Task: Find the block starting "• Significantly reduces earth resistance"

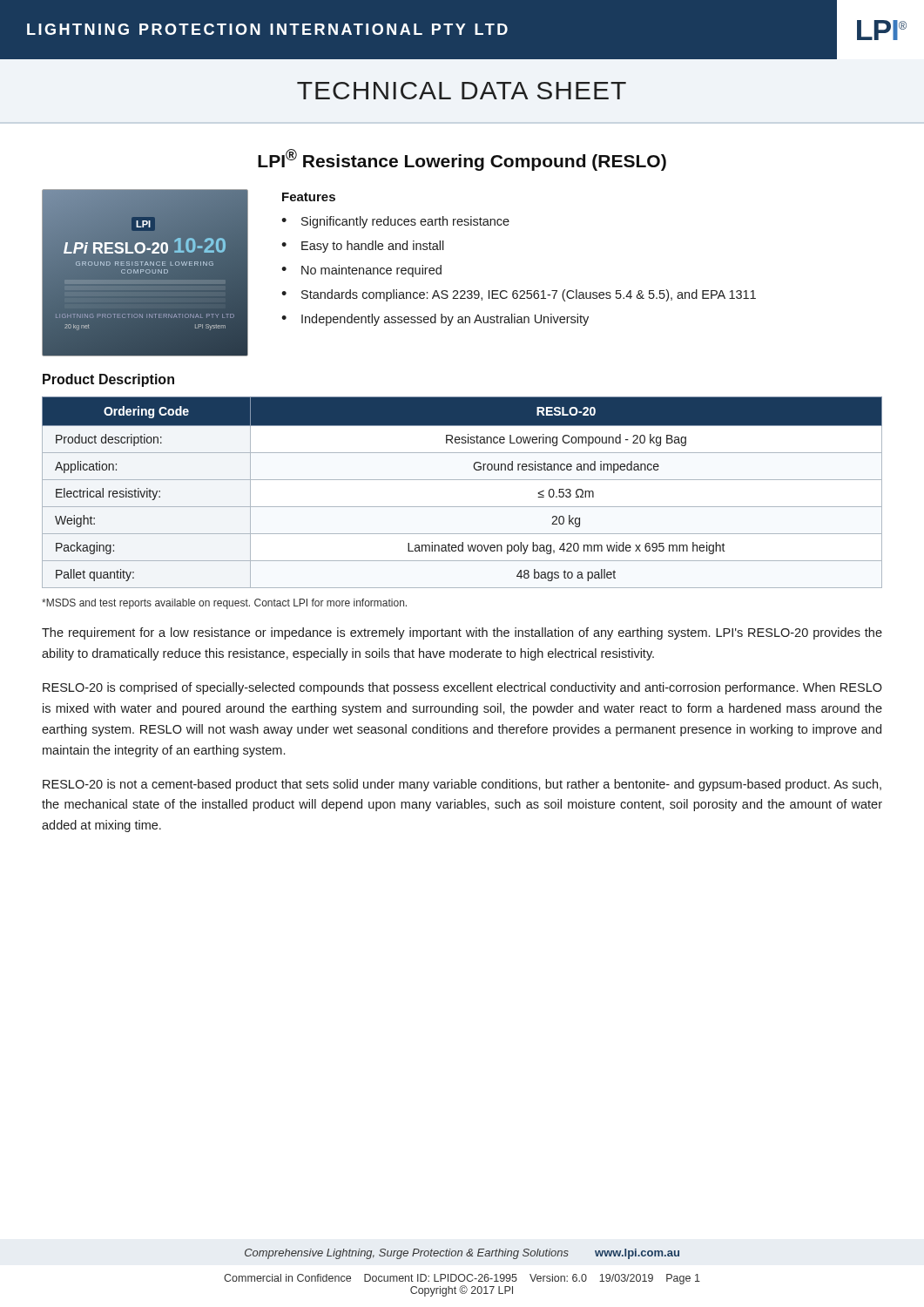Action: [x=395, y=222]
